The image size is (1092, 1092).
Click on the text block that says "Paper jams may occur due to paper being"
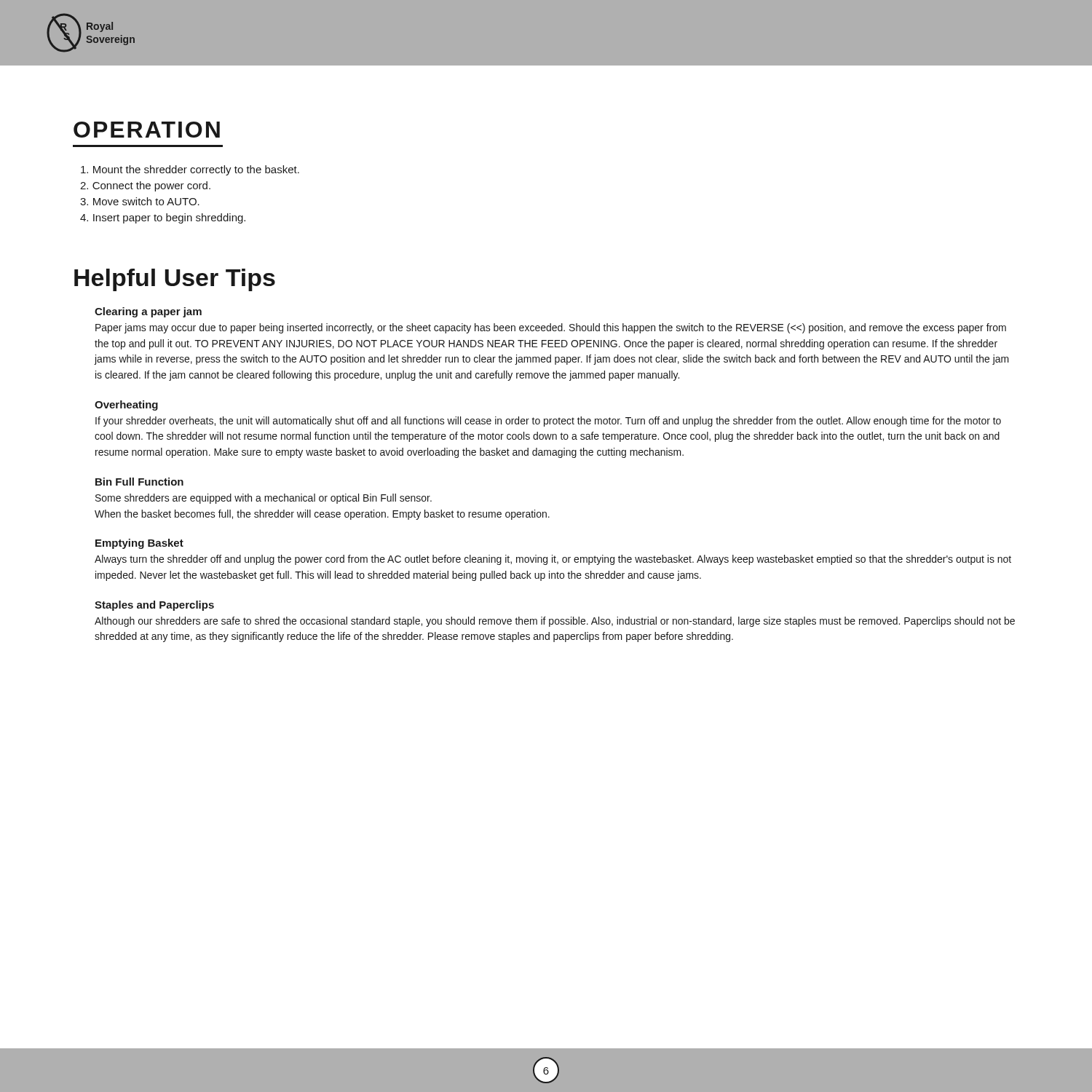pos(546,352)
